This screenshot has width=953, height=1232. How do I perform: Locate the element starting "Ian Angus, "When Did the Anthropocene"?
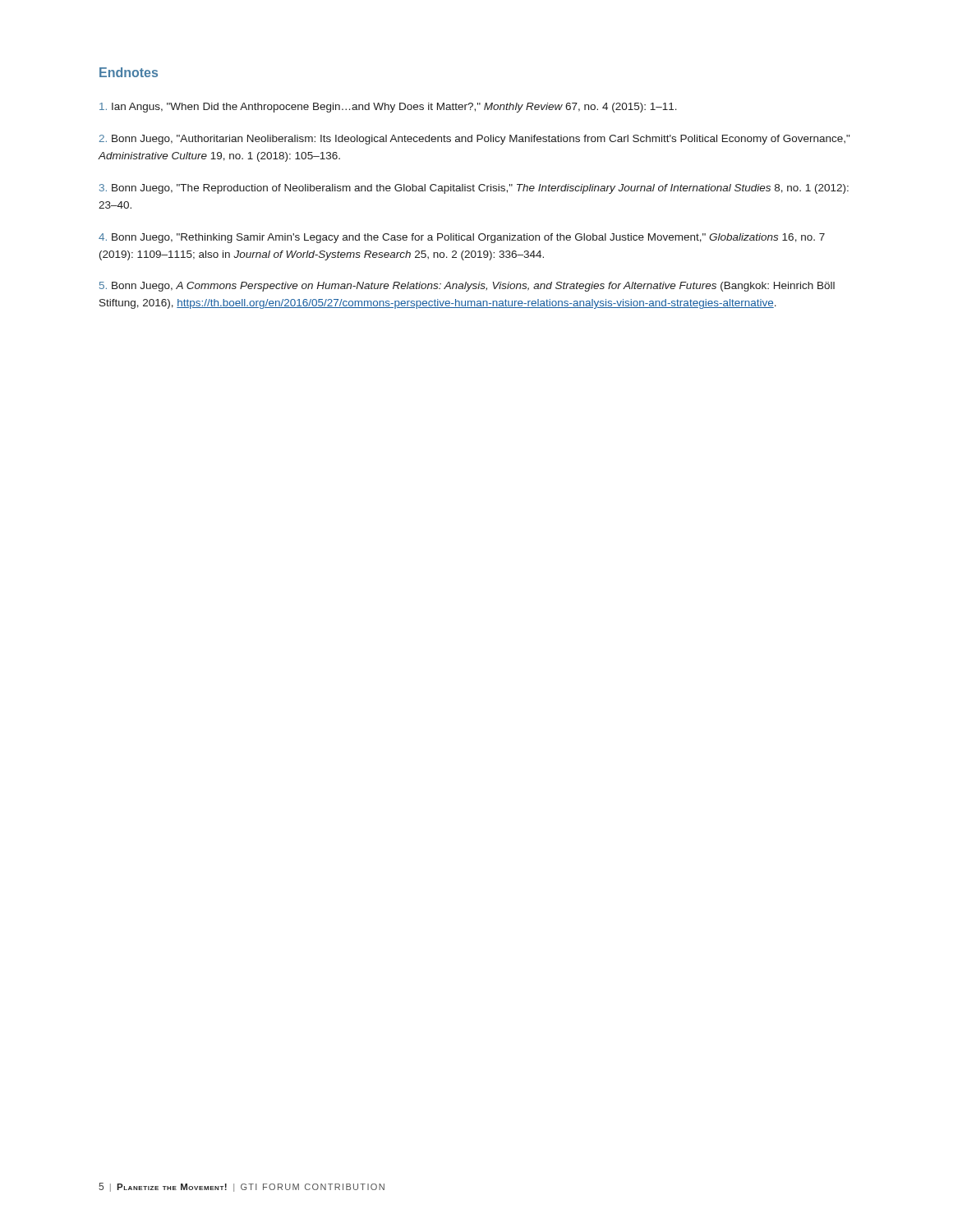point(388,106)
